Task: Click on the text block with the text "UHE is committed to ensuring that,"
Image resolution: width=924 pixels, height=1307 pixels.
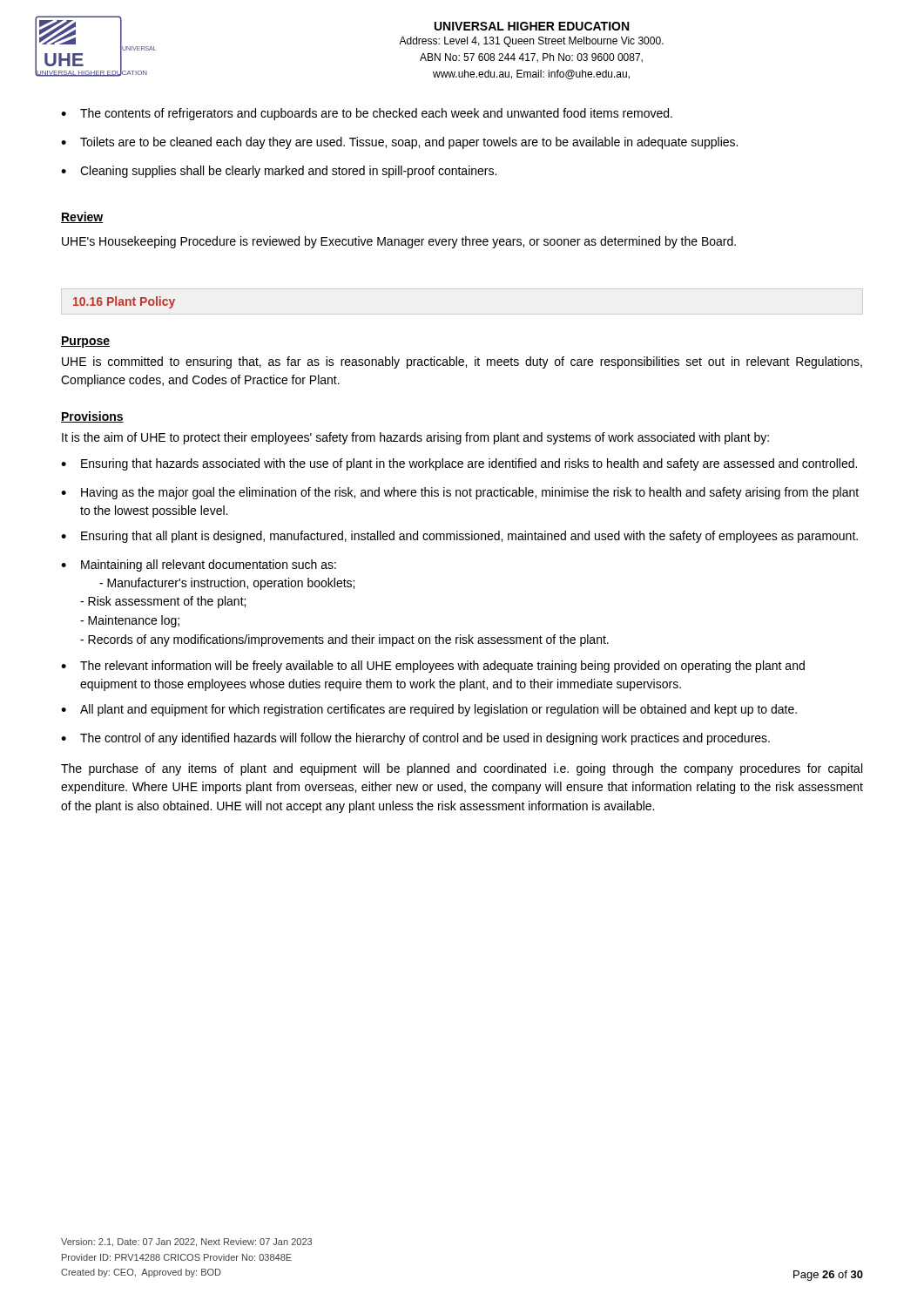Action: pyautogui.click(x=462, y=371)
